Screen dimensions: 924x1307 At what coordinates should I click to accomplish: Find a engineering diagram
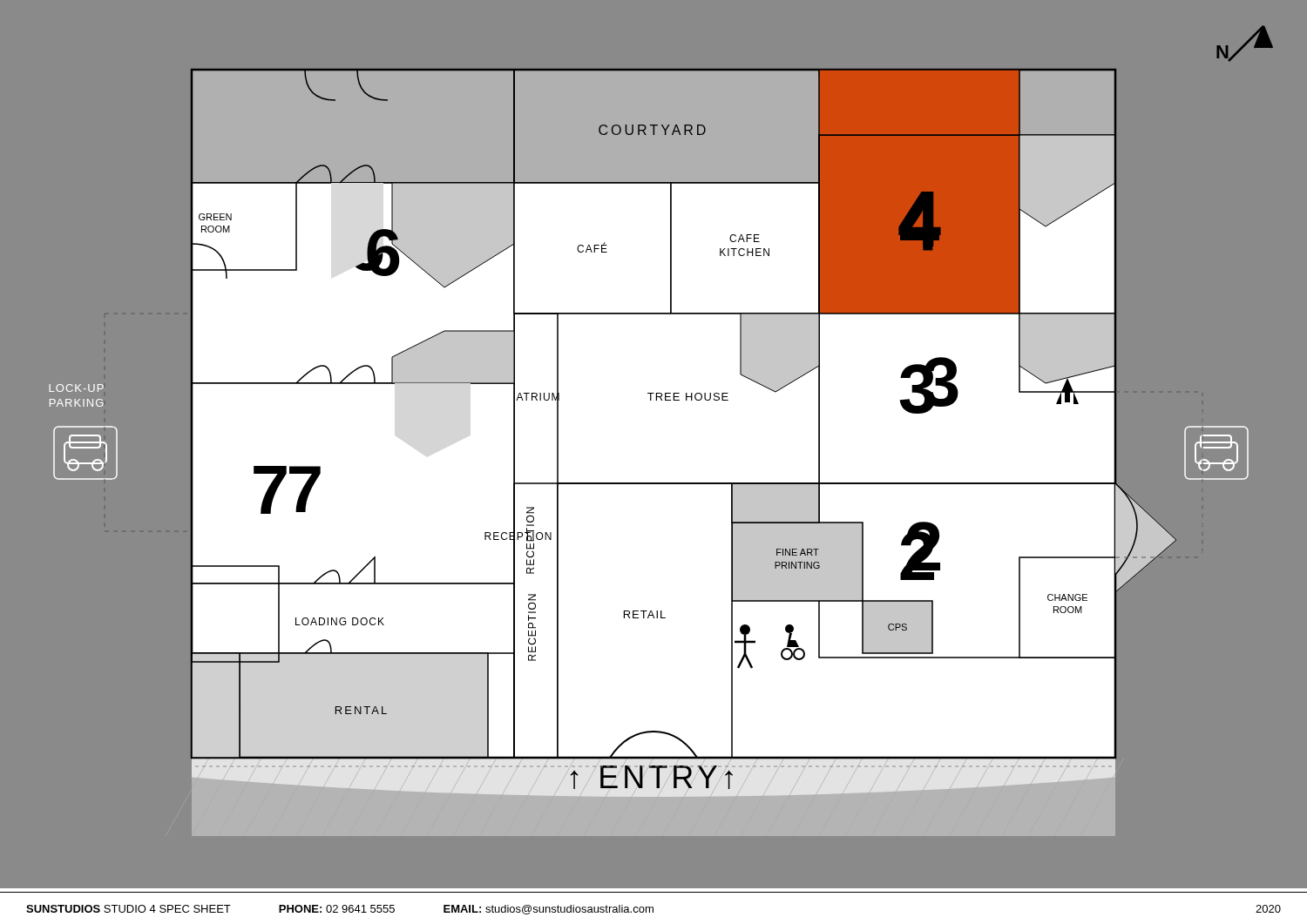pyautogui.click(x=654, y=444)
